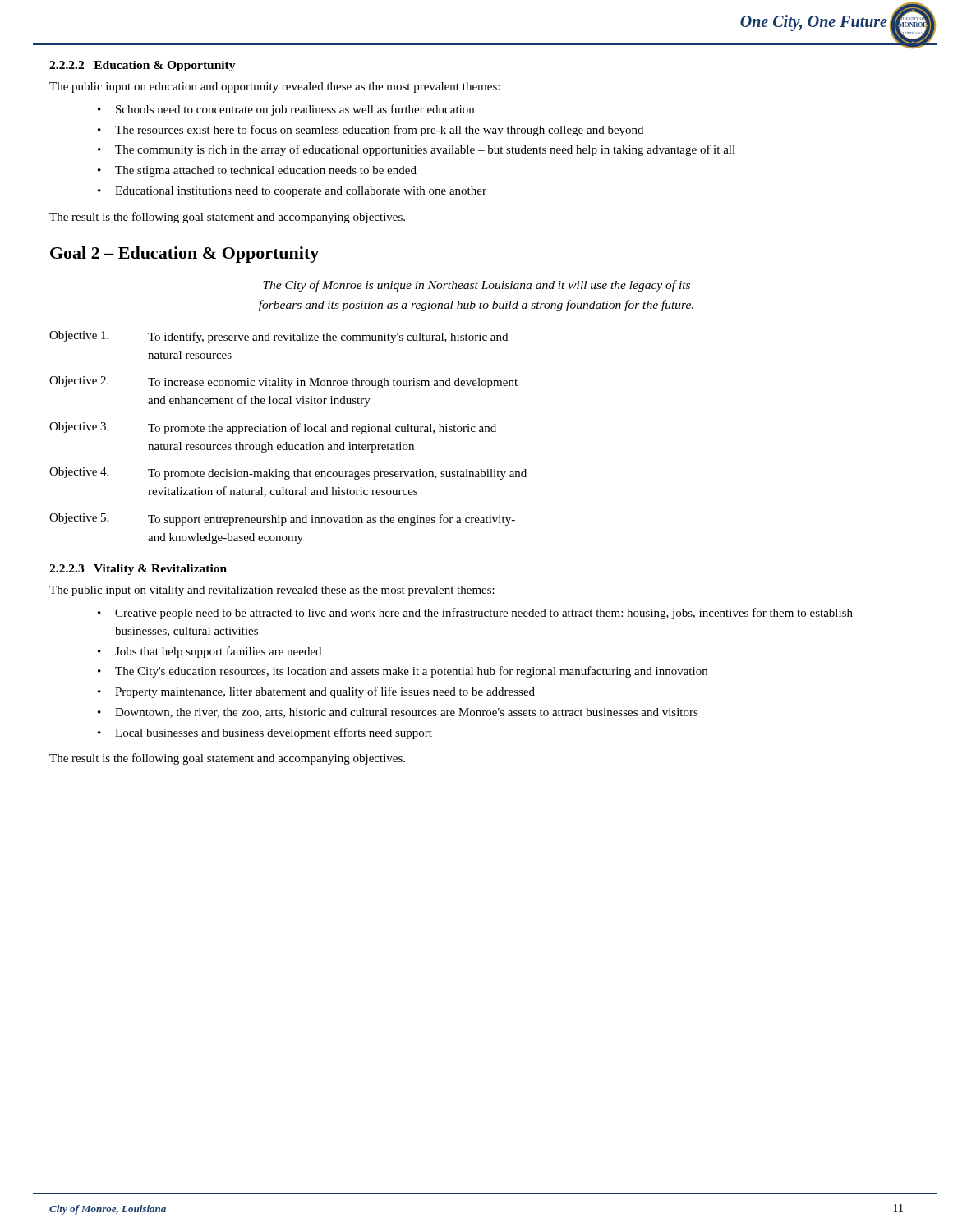Find the block on this page that starts "The resources exist here"
The height and width of the screenshot is (1232, 953).
tap(379, 129)
